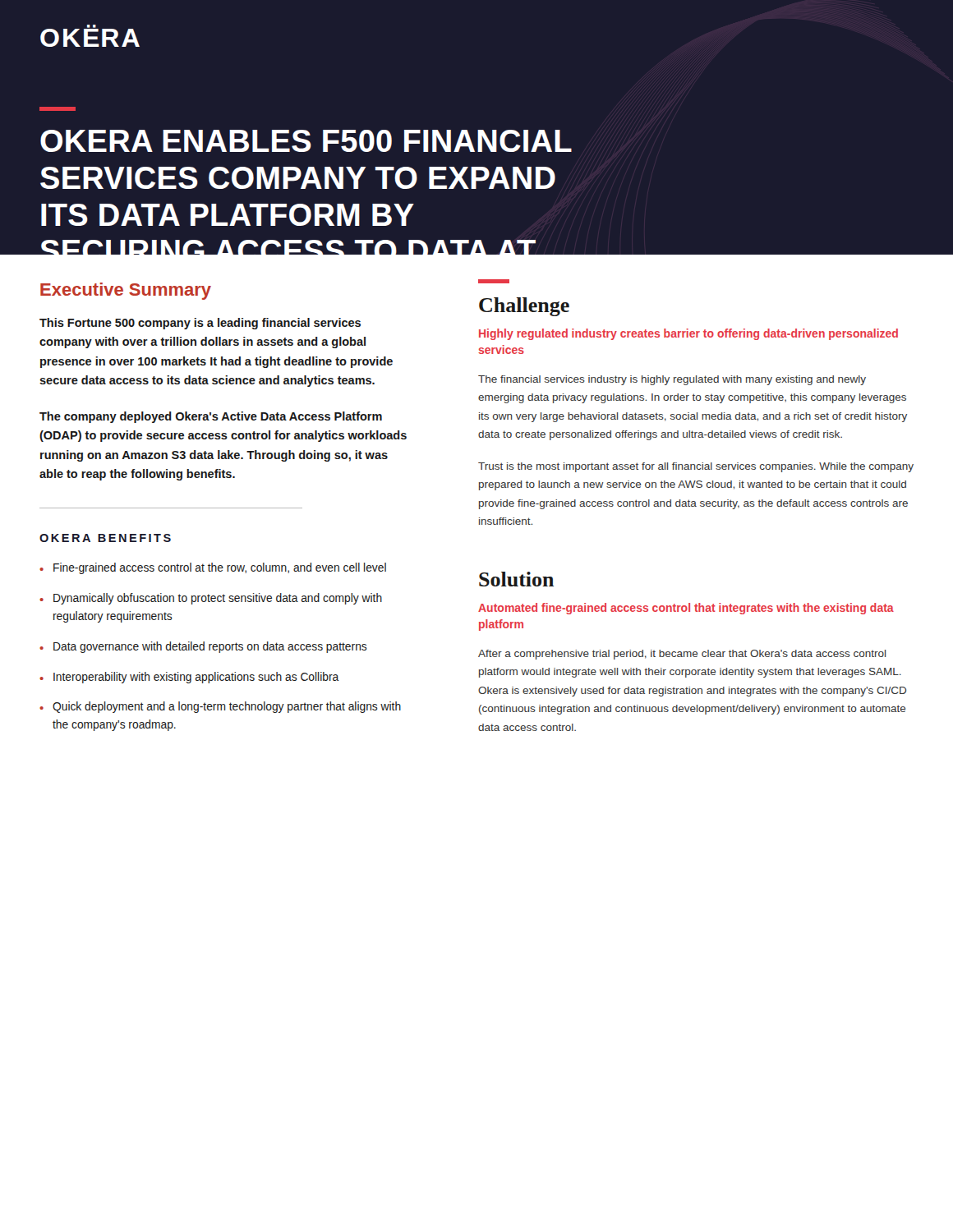Screen dimensions: 1232x953
Task: Point to the block starting "Executive Summary"
Action: click(x=125, y=290)
